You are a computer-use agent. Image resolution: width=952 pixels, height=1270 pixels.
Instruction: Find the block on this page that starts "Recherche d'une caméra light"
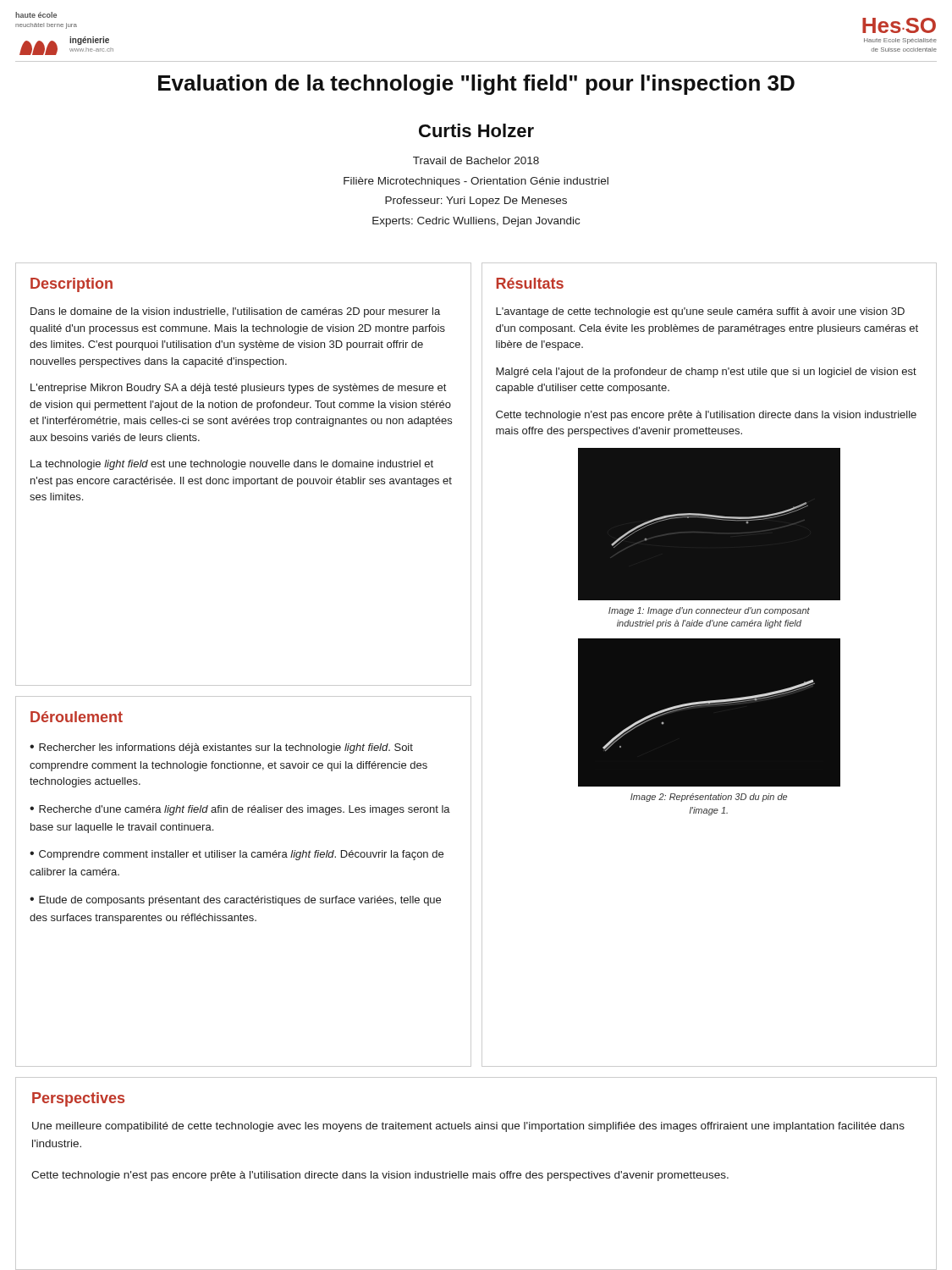[240, 818]
